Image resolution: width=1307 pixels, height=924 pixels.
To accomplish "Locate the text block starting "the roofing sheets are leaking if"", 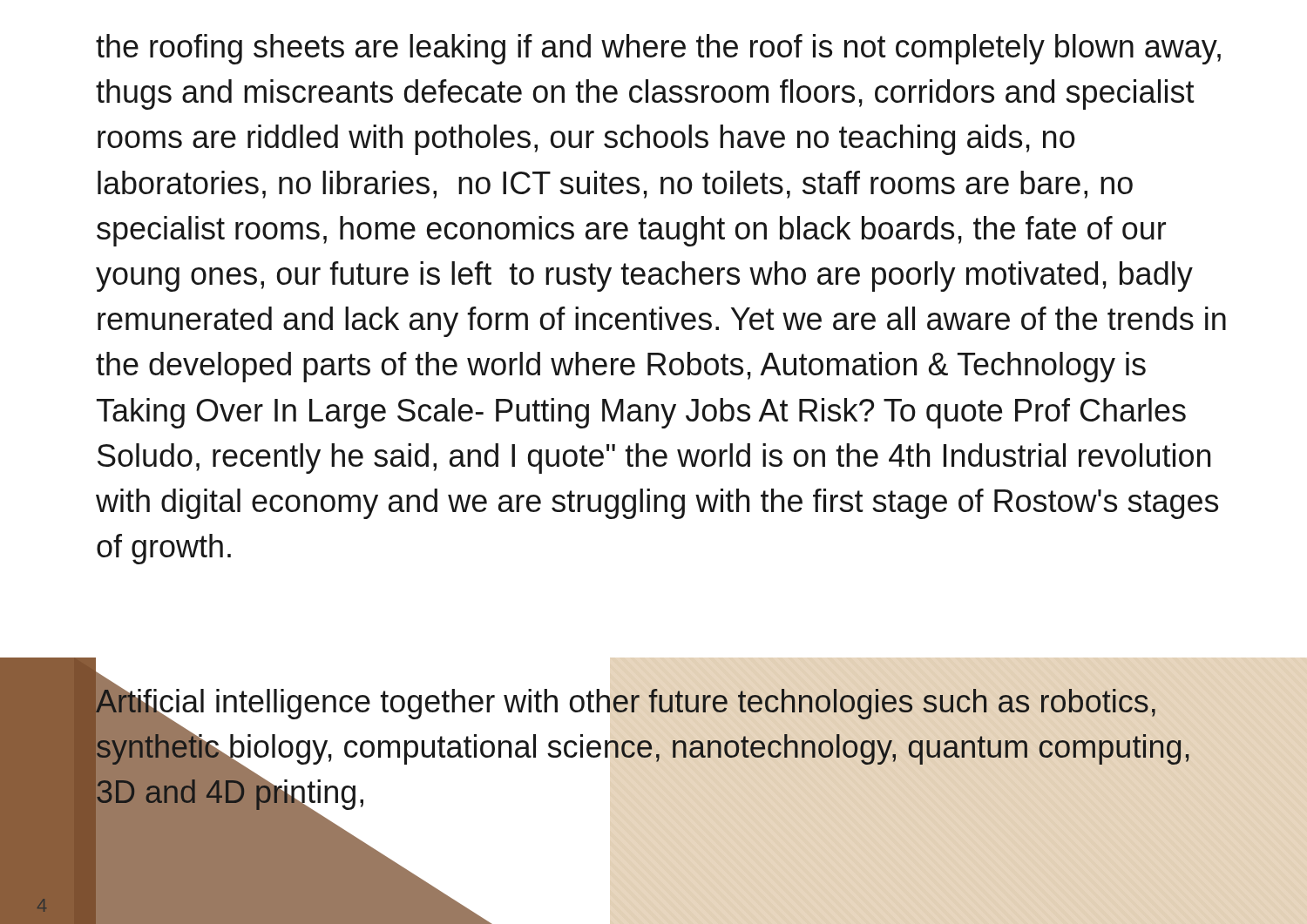I will (662, 297).
